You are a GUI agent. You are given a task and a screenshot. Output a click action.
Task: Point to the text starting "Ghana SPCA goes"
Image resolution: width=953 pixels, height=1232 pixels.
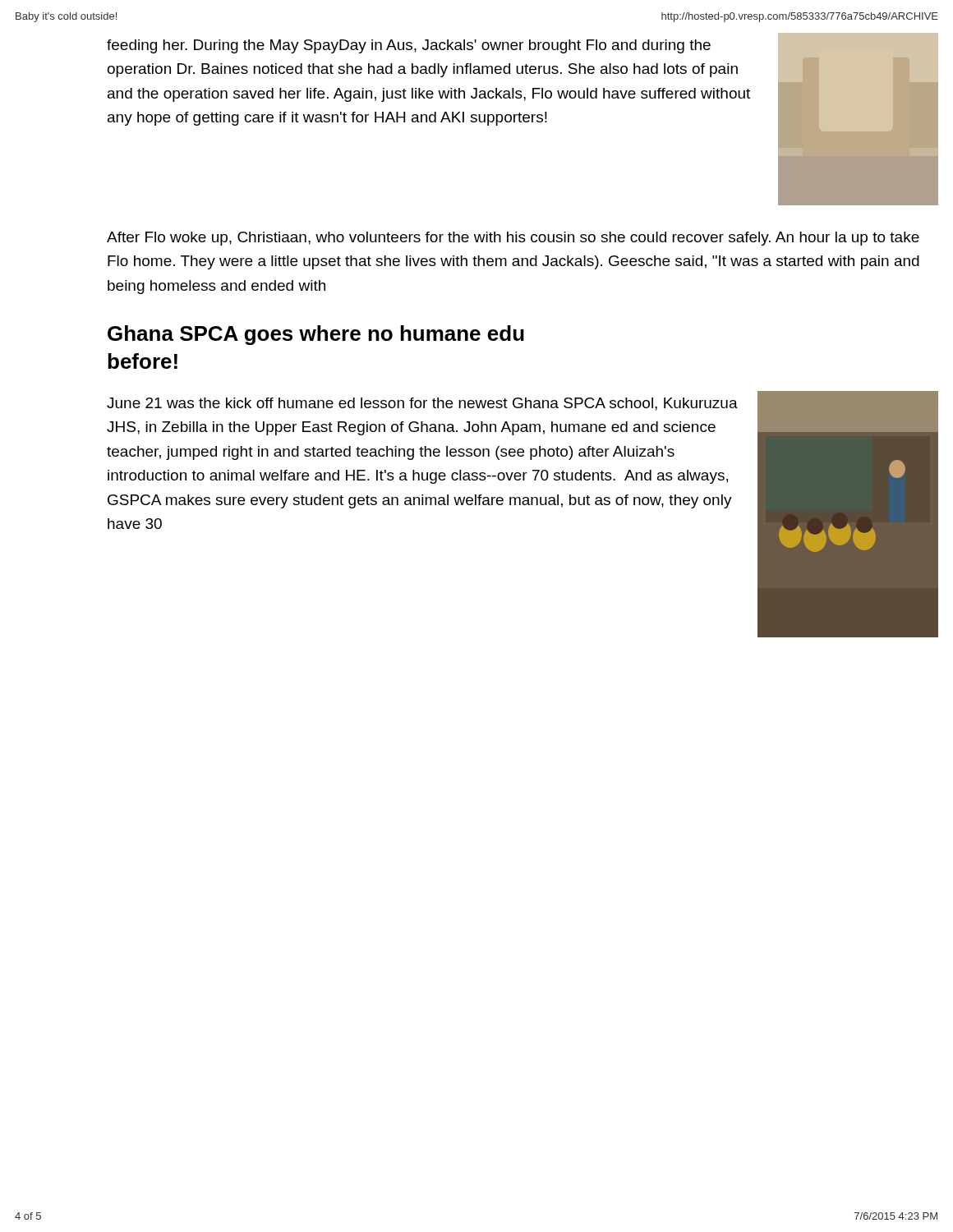coord(316,348)
